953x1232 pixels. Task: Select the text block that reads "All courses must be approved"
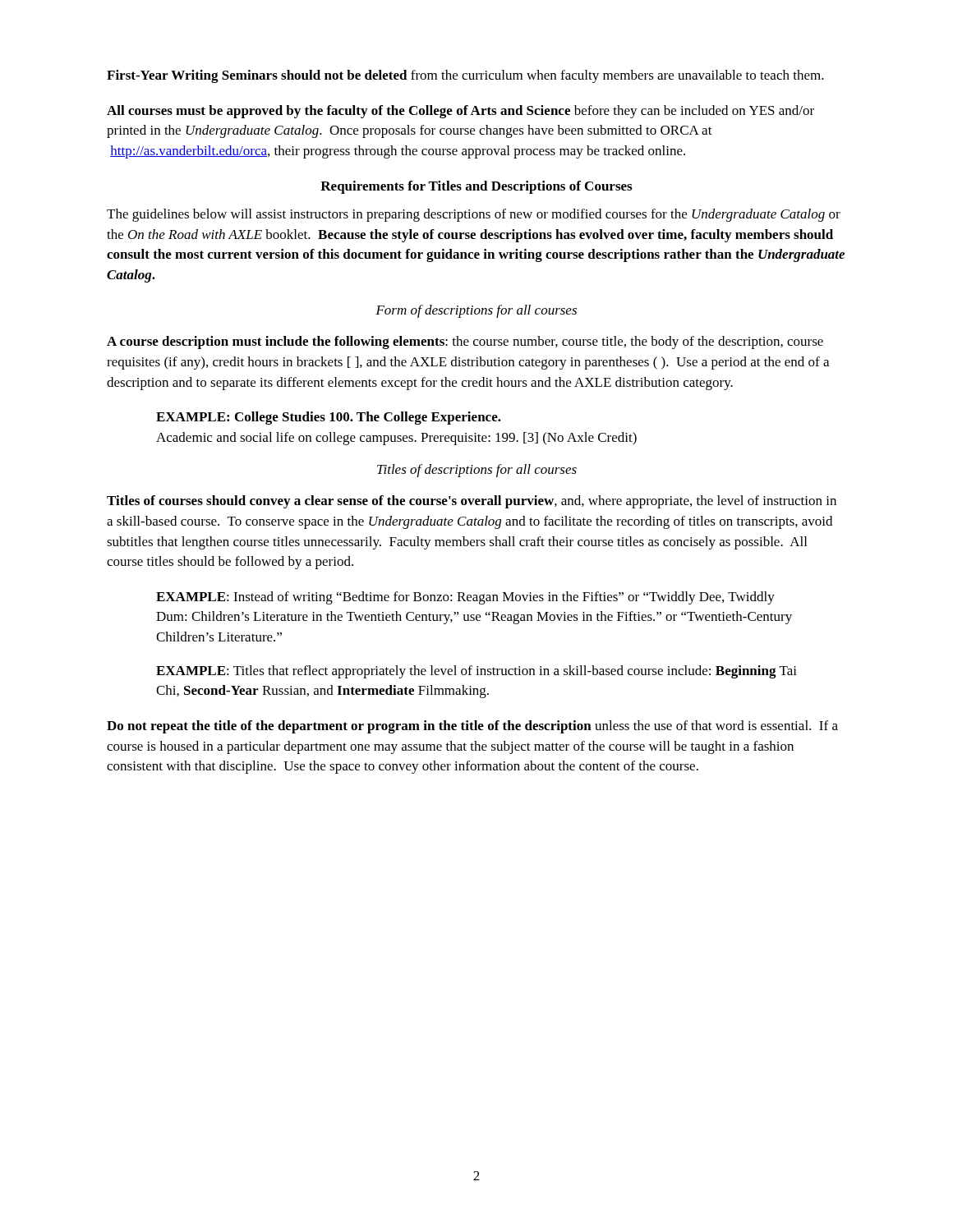461,130
